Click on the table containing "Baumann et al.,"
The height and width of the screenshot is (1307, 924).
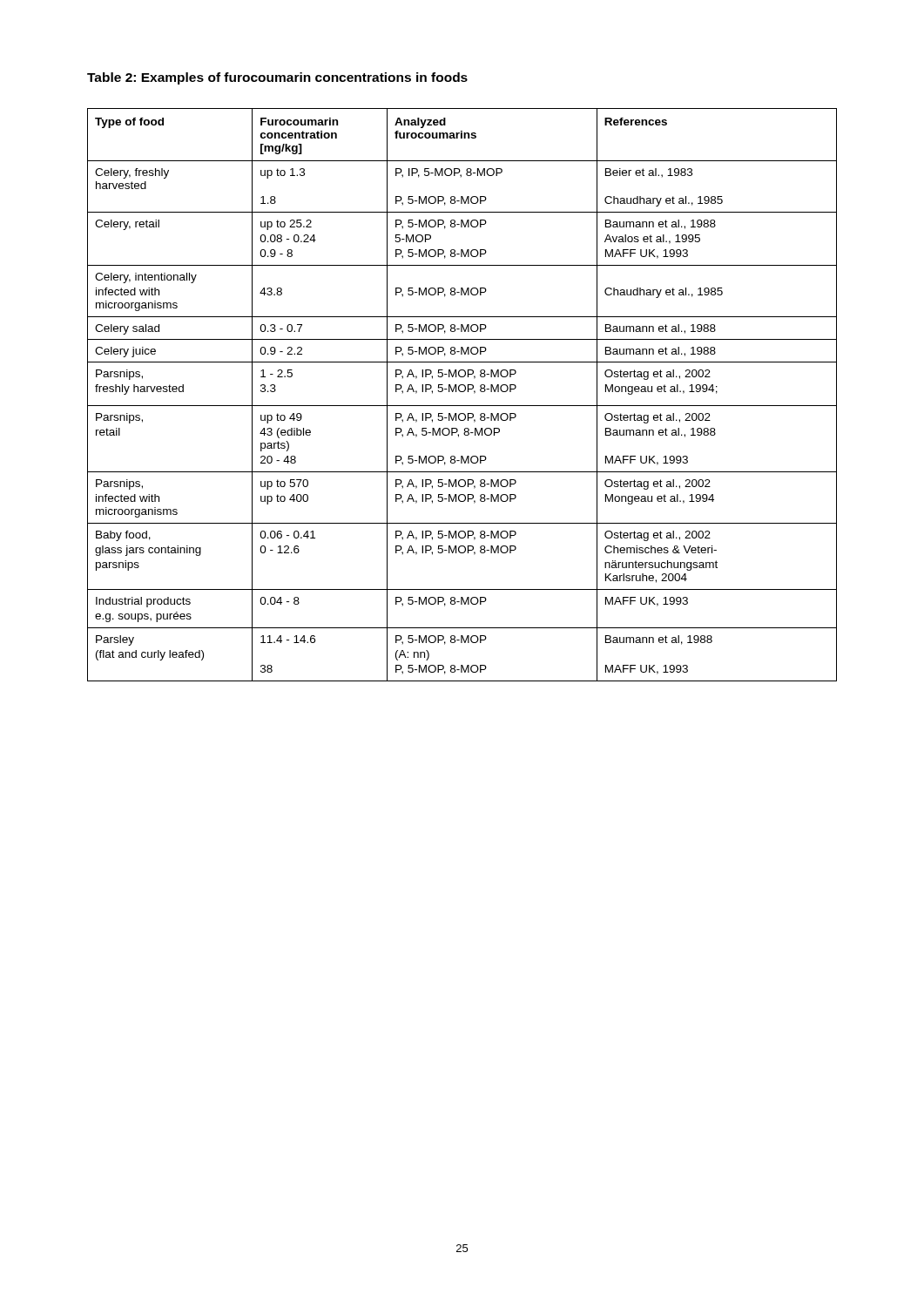click(462, 395)
